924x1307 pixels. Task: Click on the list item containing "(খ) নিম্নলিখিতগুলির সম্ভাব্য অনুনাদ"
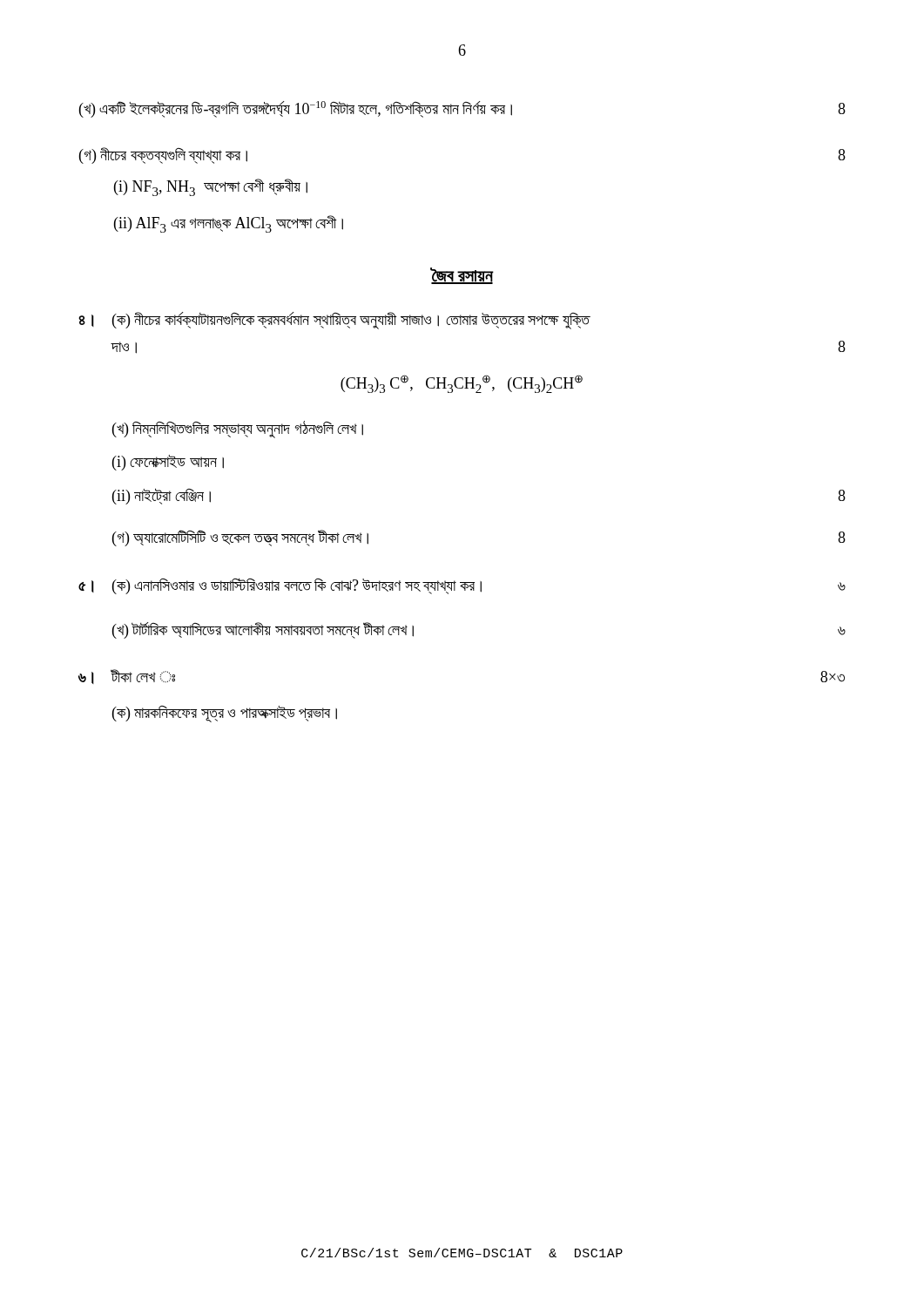pyautogui.click(x=238, y=430)
